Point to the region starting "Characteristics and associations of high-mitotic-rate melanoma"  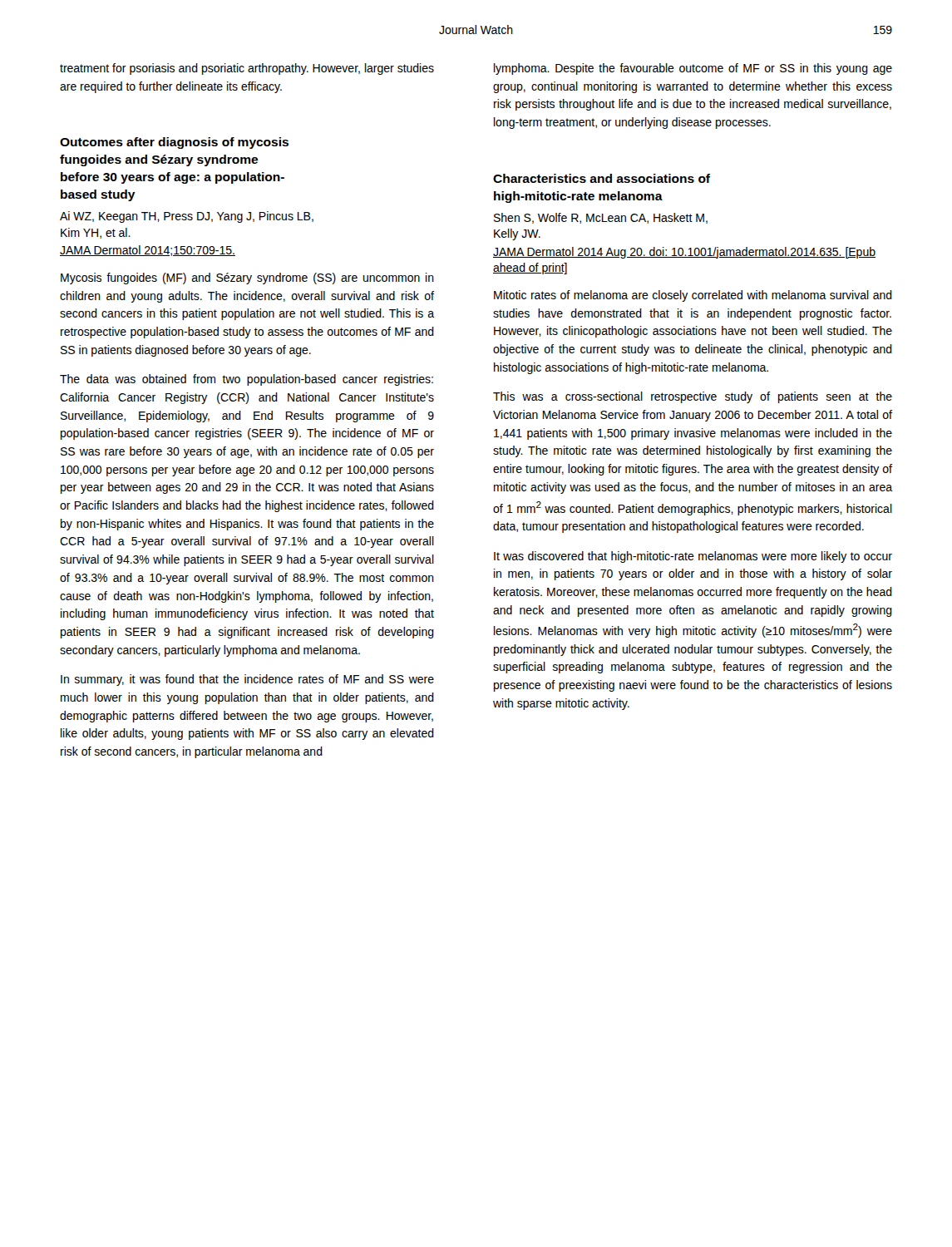coord(602,187)
